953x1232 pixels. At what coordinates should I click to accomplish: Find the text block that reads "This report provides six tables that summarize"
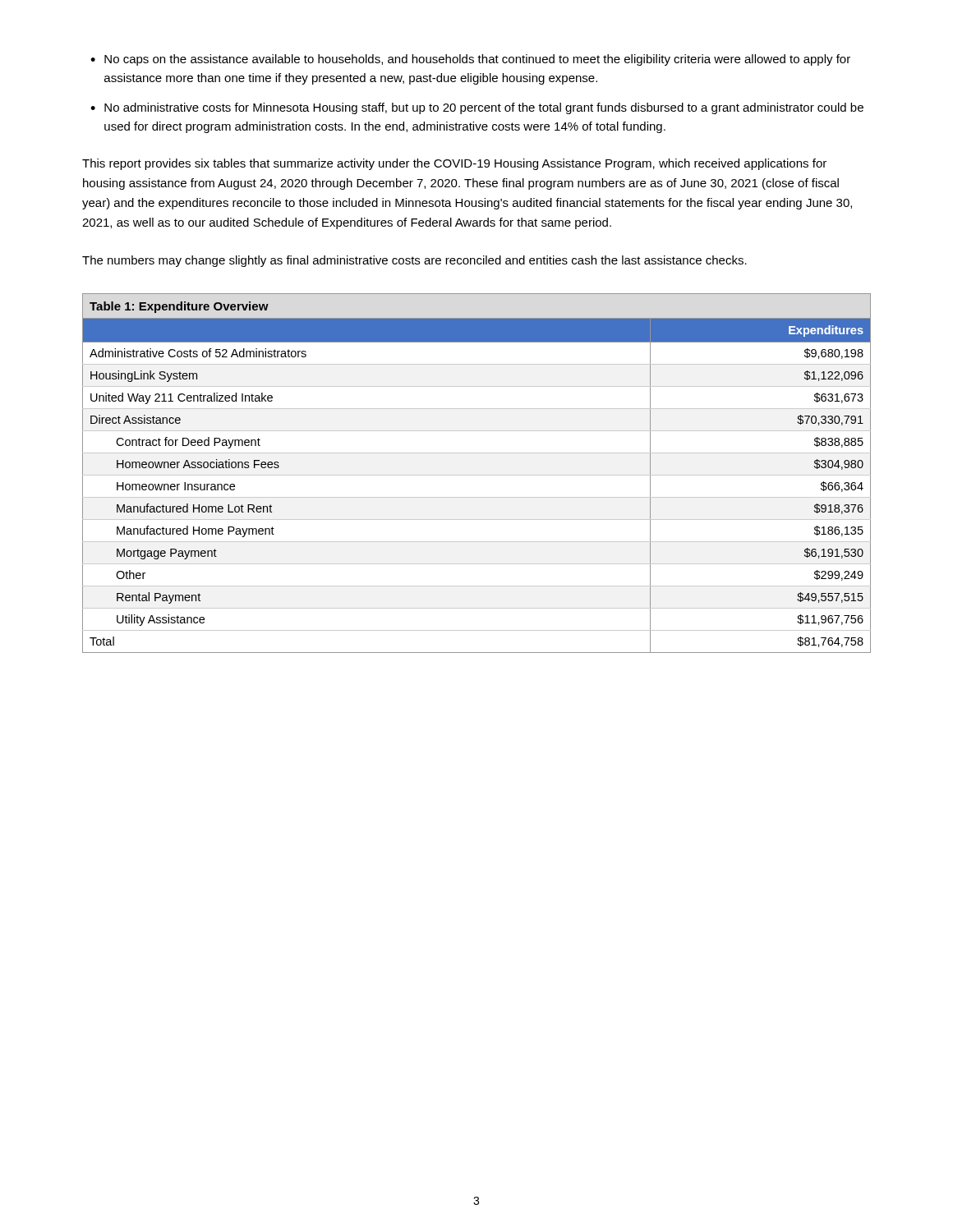pos(468,193)
